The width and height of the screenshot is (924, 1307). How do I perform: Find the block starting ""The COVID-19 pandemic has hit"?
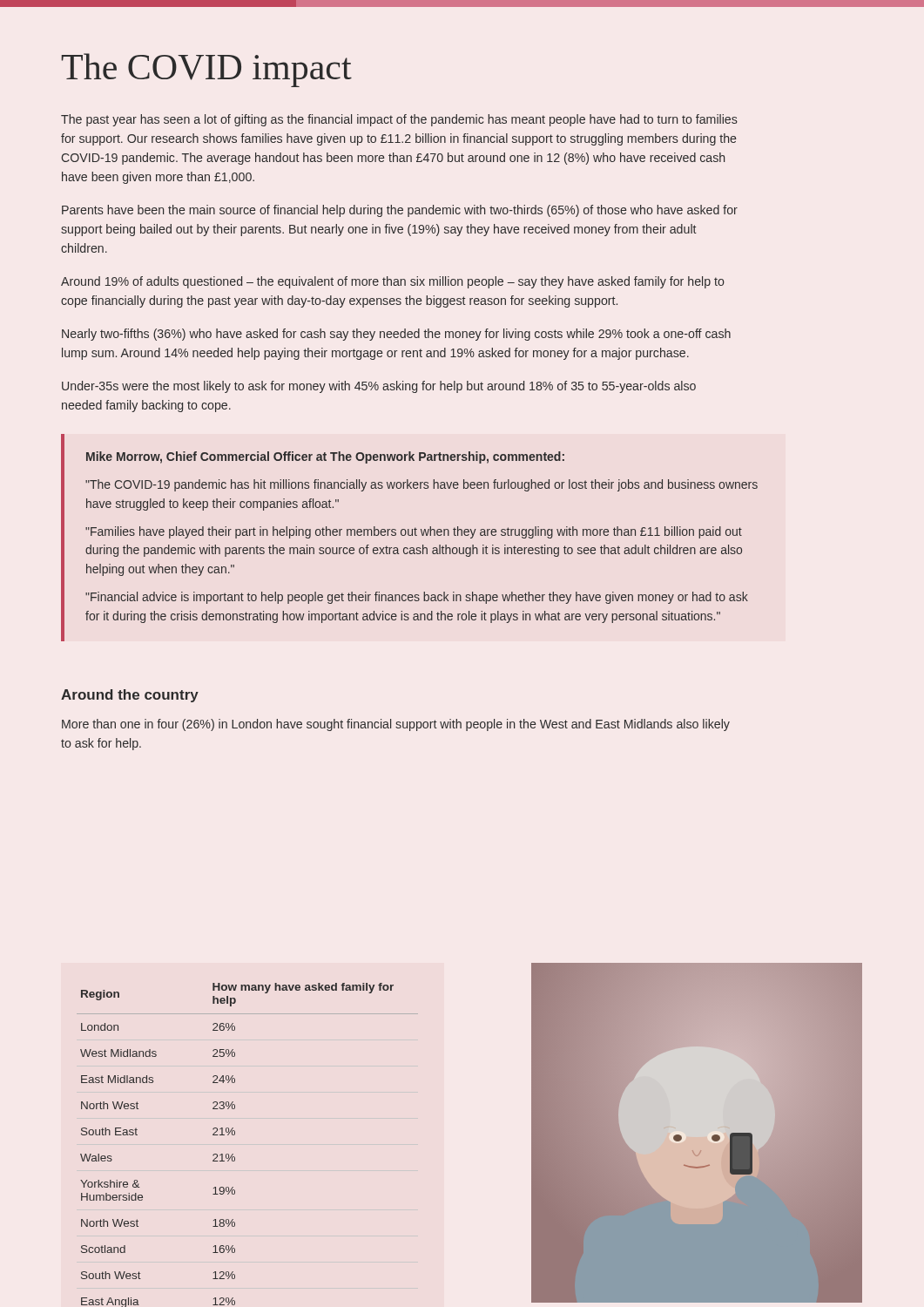422,494
